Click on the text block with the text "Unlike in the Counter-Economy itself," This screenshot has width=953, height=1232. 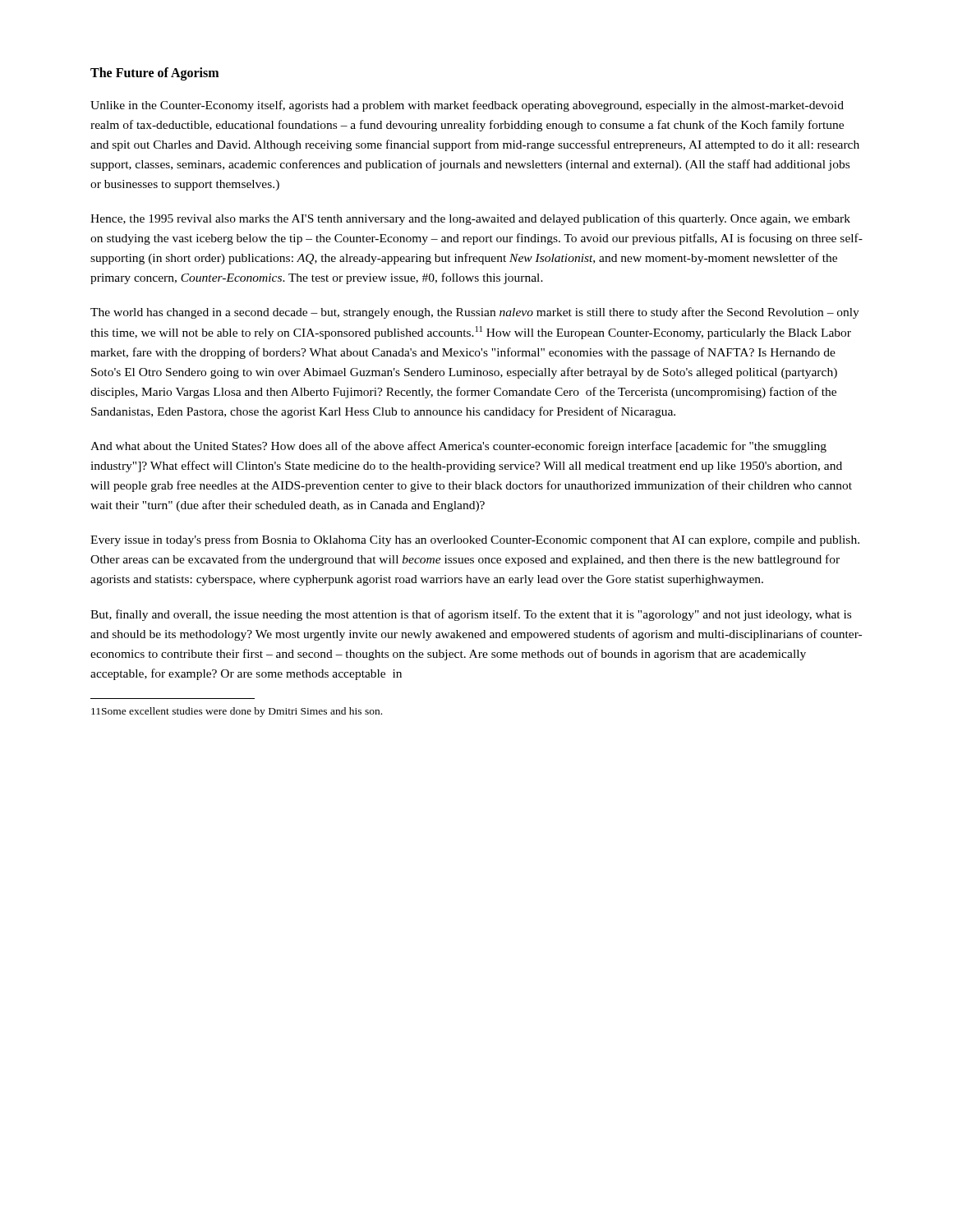475,144
